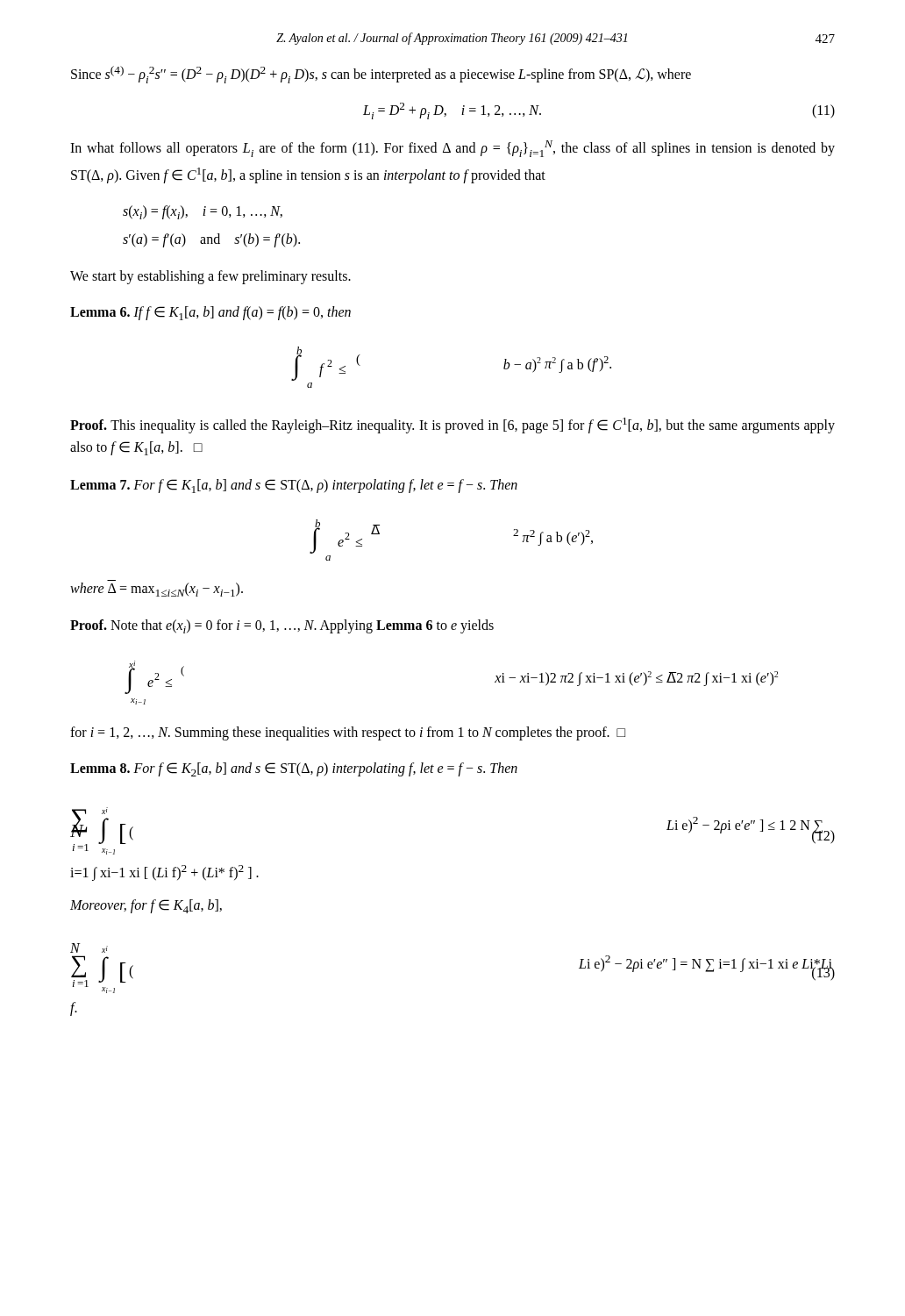Click the passage that begins "Lemma 6. If f ∈ K1[a, b]"
Image resolution: width=905 pixels, height=1316 pixels.
(211, 313)
